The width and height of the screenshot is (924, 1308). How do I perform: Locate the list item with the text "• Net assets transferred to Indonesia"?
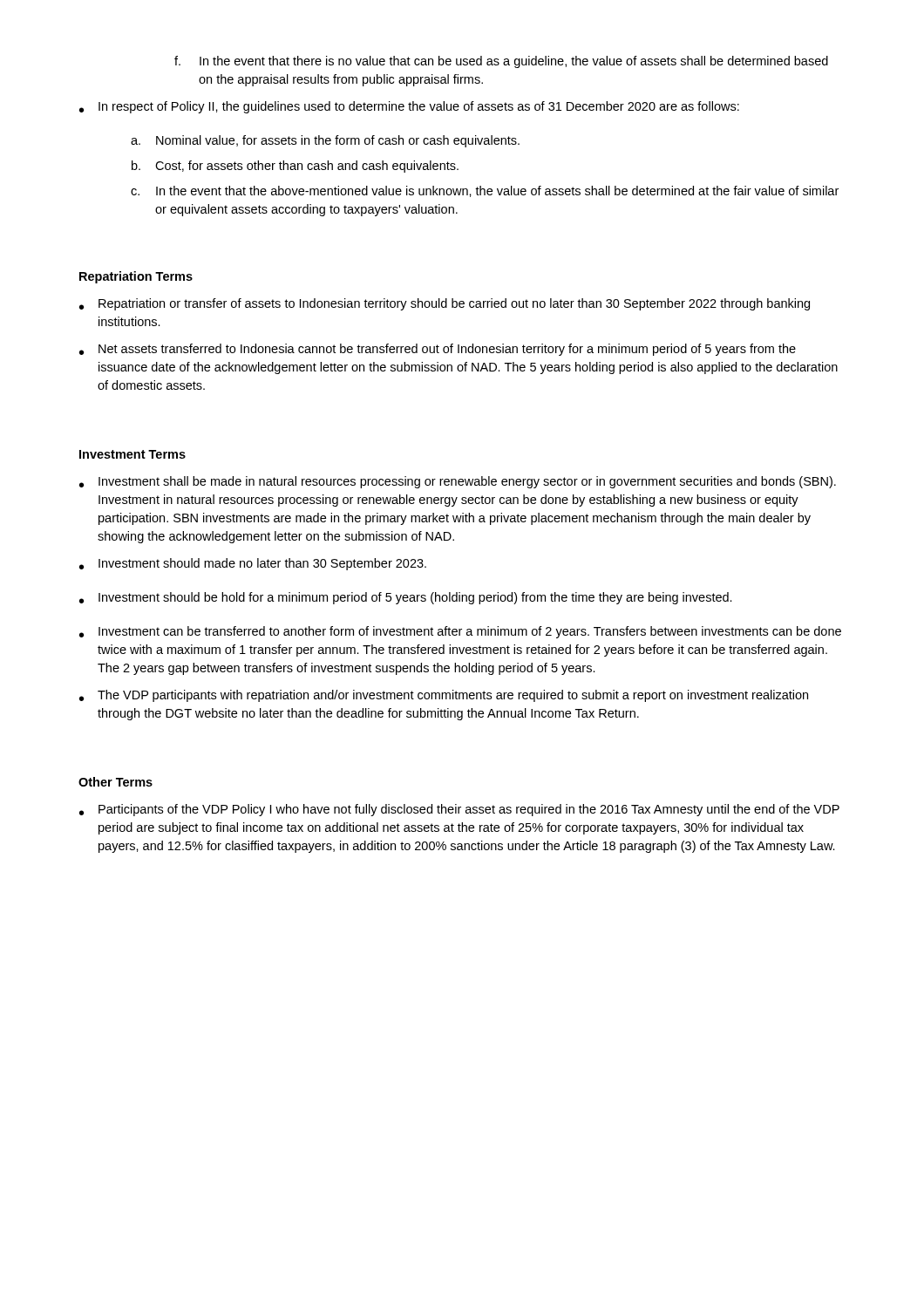point(462,368)
